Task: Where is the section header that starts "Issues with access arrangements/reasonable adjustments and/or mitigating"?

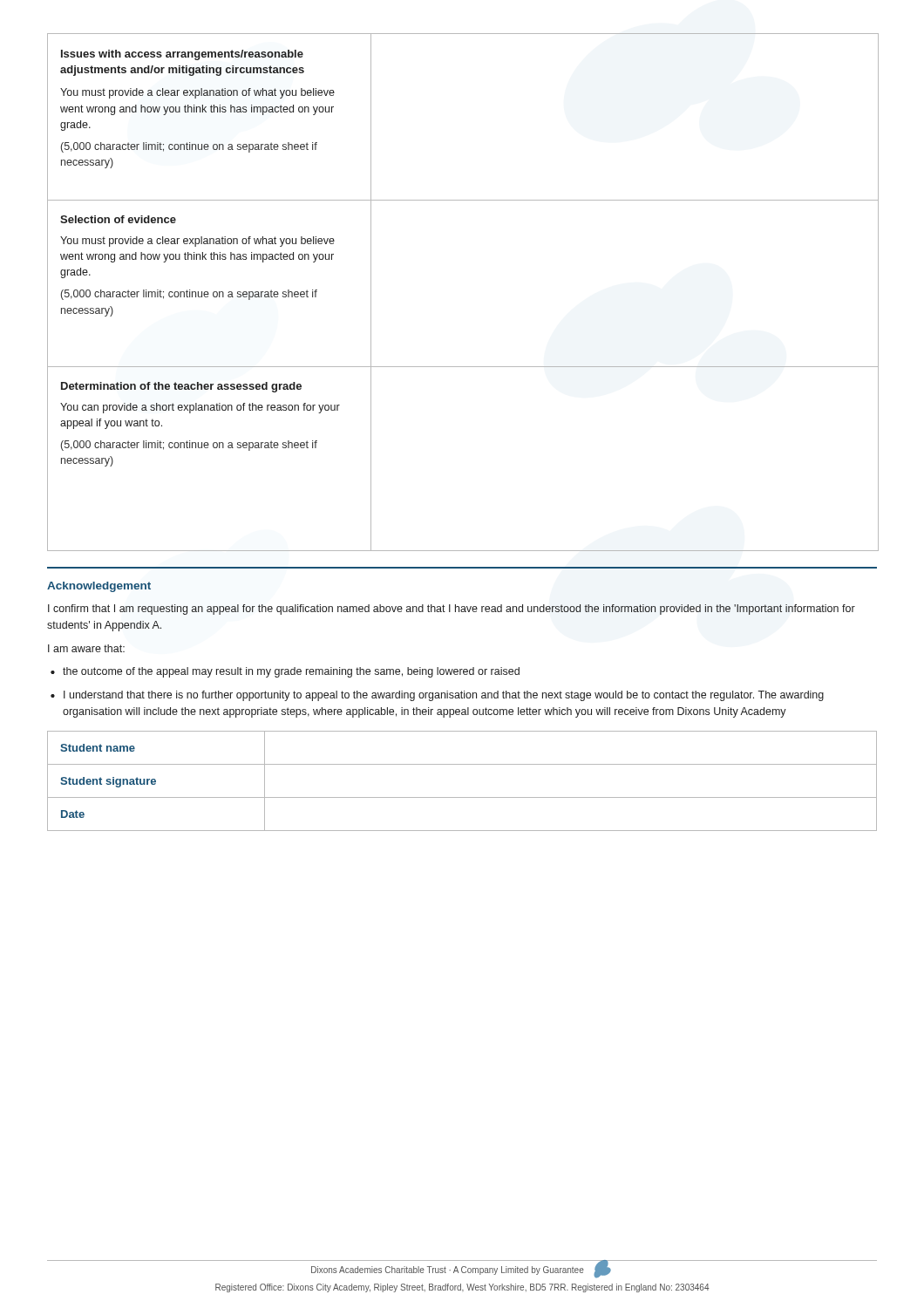Action: tap(182, 62)
